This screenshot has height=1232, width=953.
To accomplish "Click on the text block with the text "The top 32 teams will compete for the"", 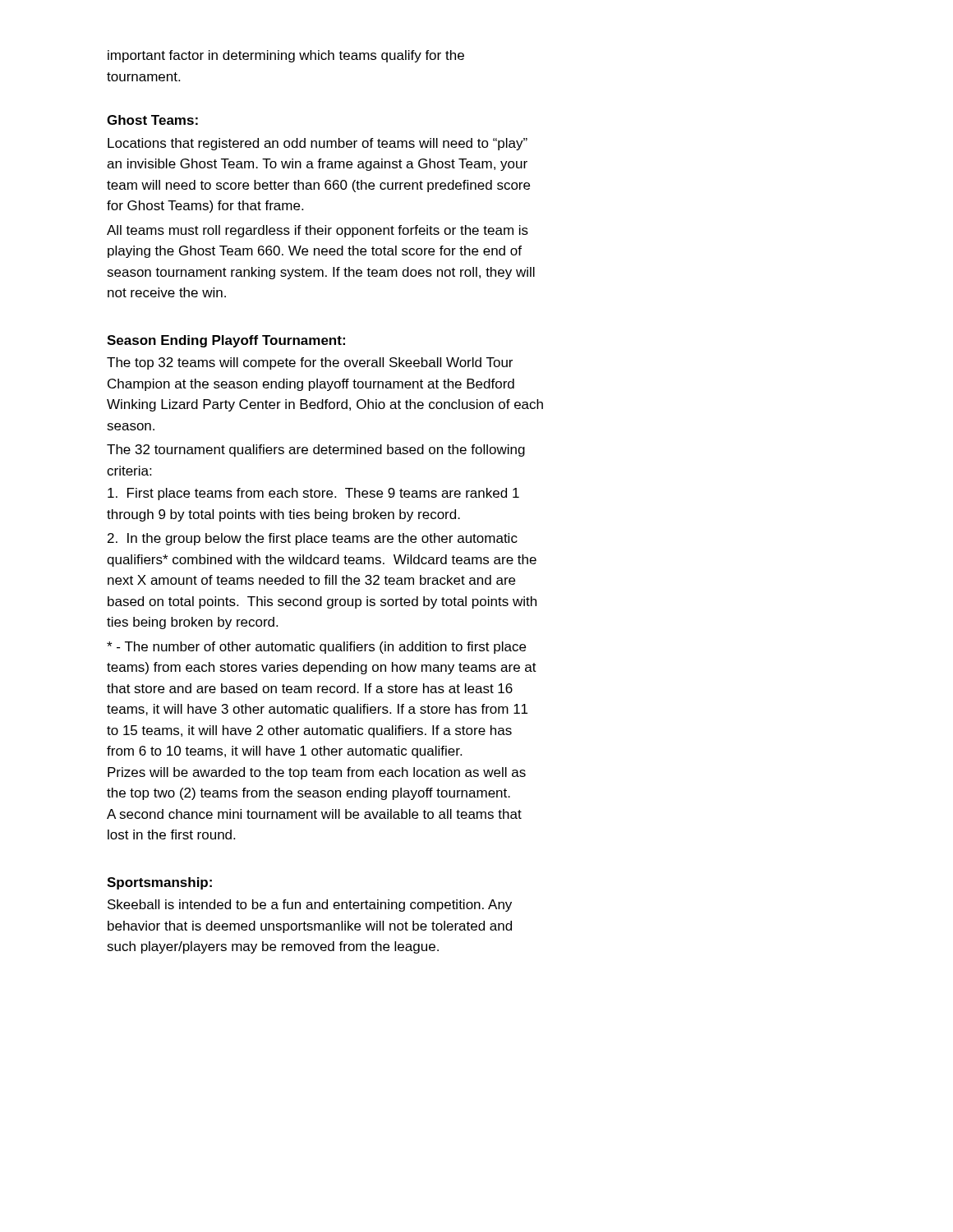I will coord(407,417).
